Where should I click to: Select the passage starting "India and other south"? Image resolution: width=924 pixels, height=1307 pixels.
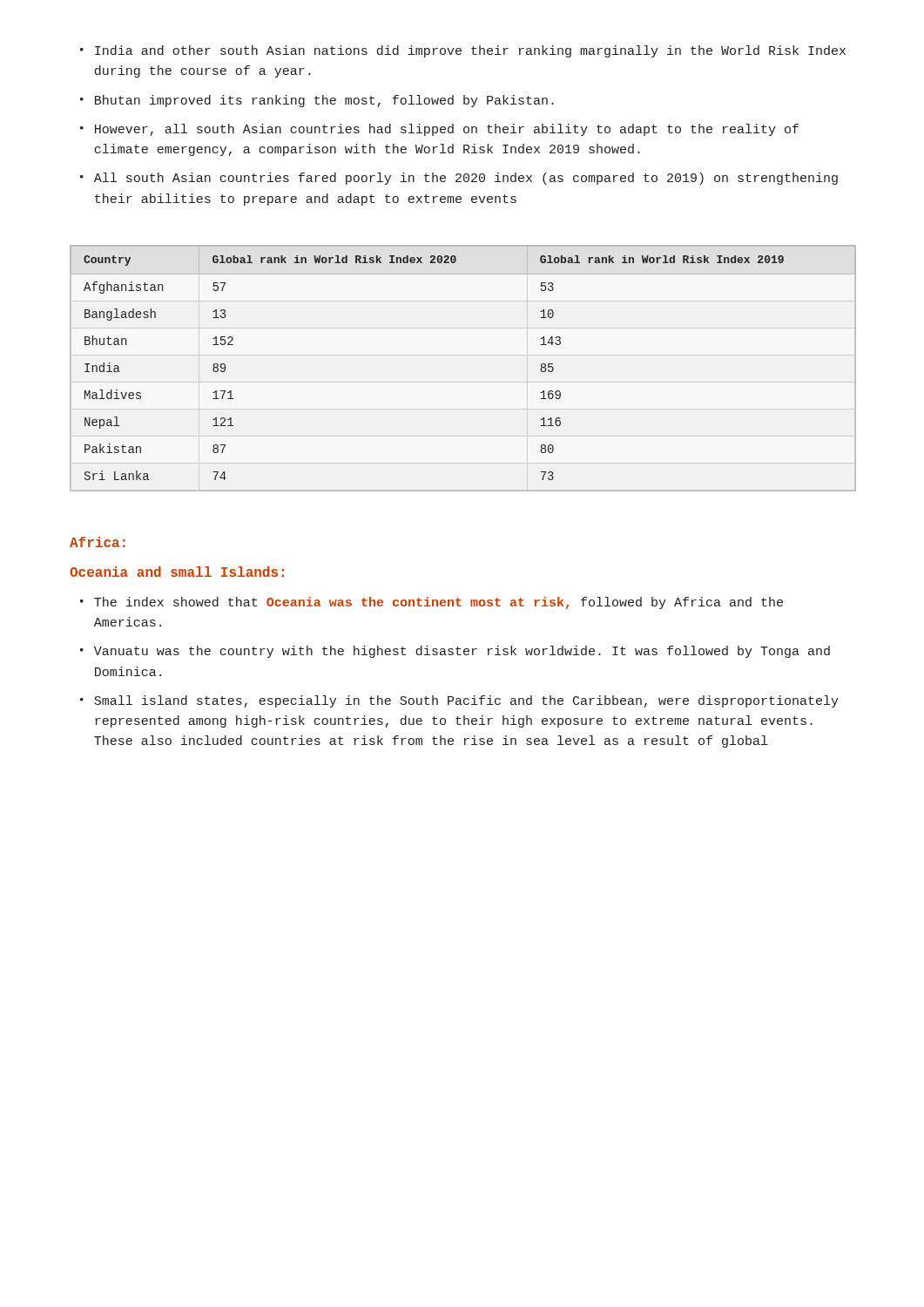coord(474,62)
